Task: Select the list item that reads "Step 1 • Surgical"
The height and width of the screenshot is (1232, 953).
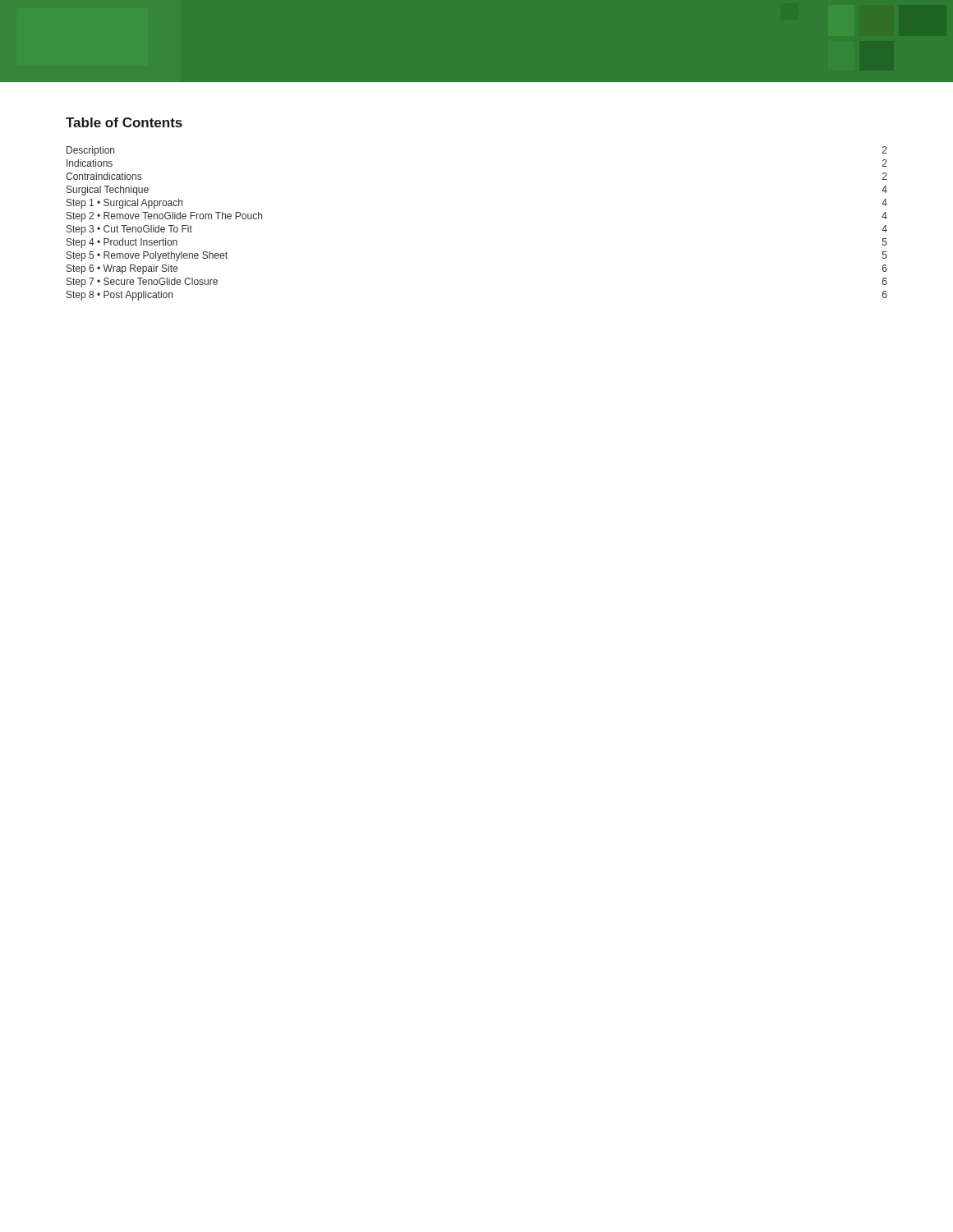Action: pos(125,203)
